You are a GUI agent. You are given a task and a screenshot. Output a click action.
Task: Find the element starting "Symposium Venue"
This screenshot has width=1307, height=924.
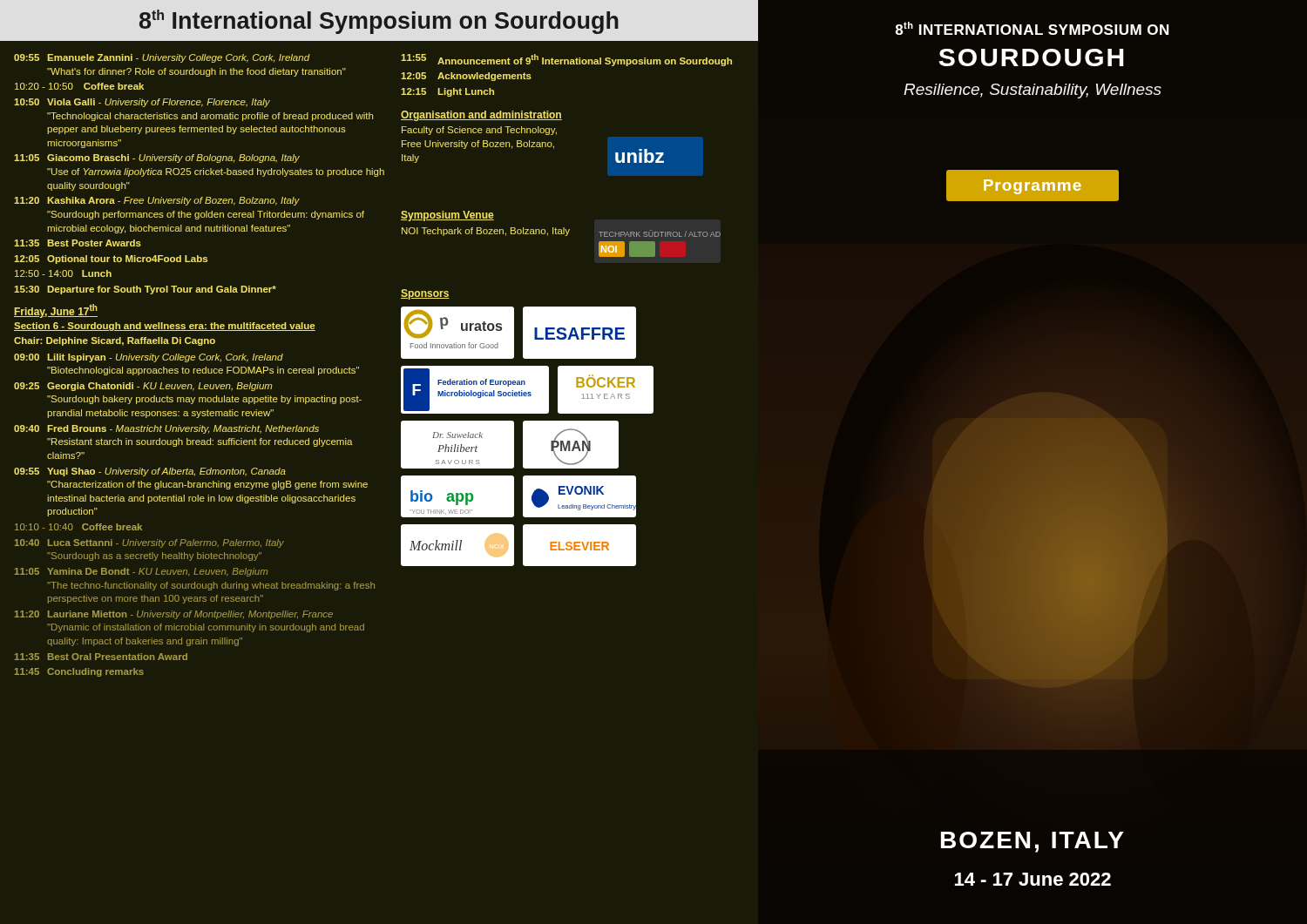(x=447, y=215)
